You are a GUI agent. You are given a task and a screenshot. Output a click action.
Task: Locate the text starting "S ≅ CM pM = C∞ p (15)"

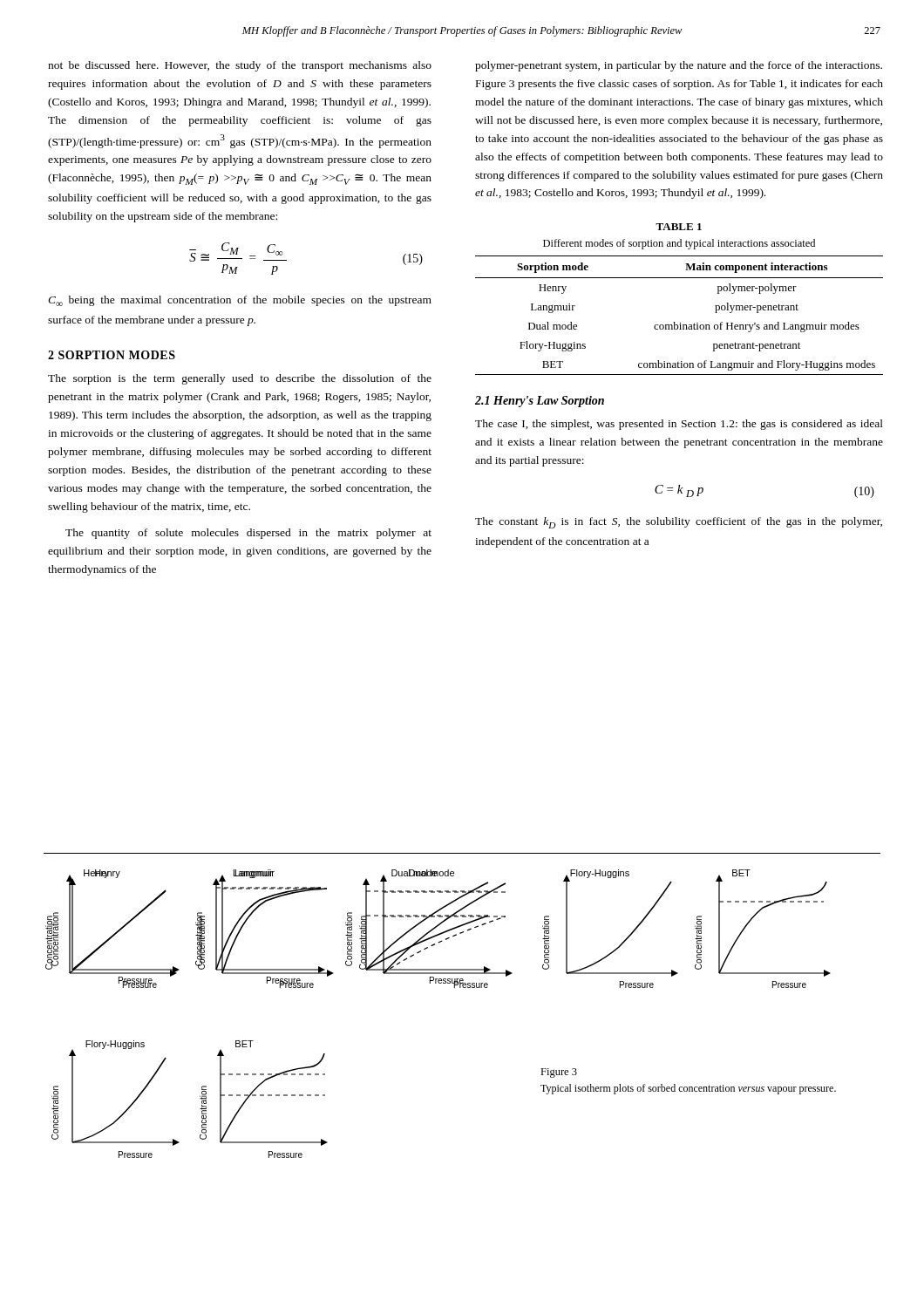230,259
